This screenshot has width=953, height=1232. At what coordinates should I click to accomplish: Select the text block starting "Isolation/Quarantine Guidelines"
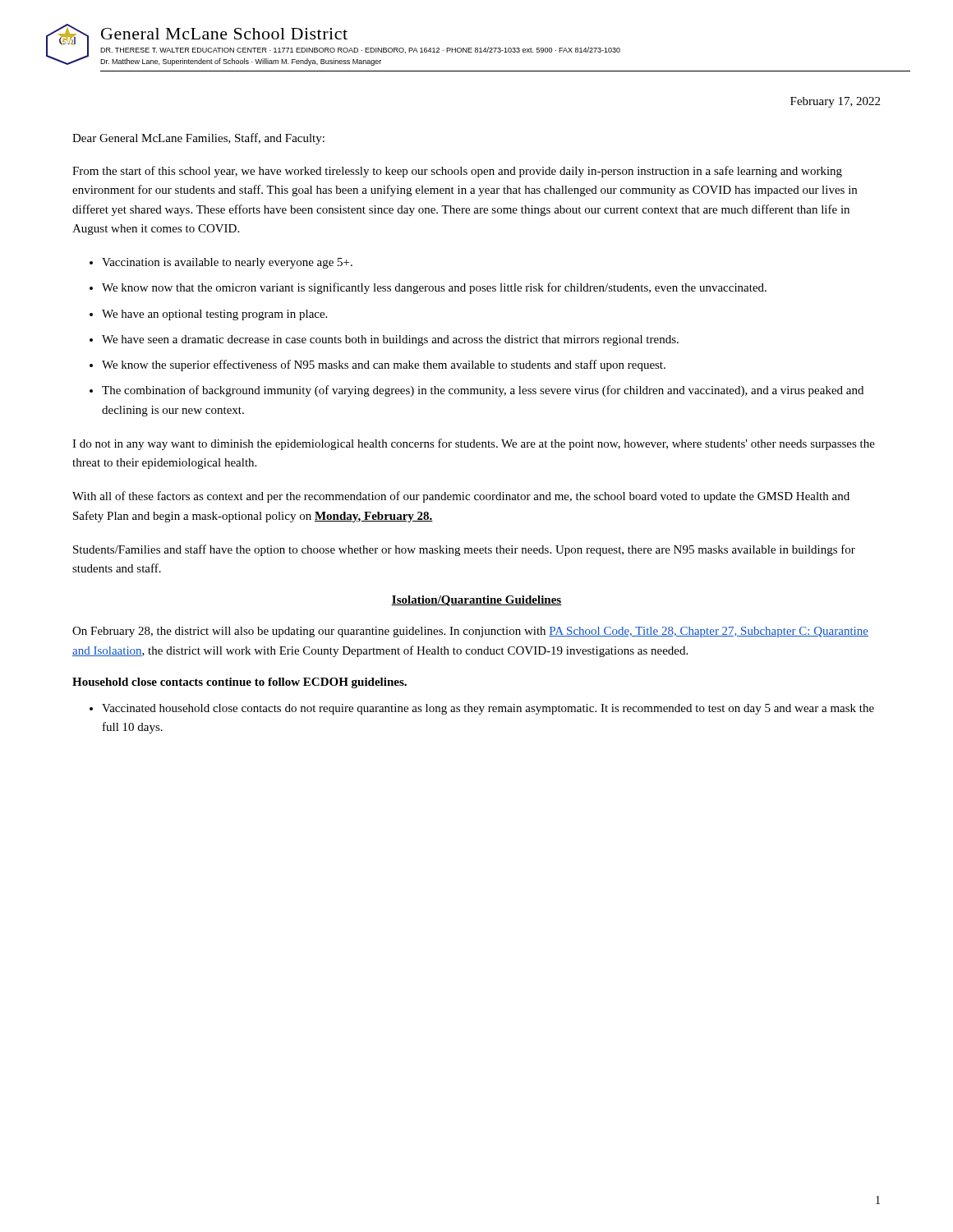click(x=476, y=600)
